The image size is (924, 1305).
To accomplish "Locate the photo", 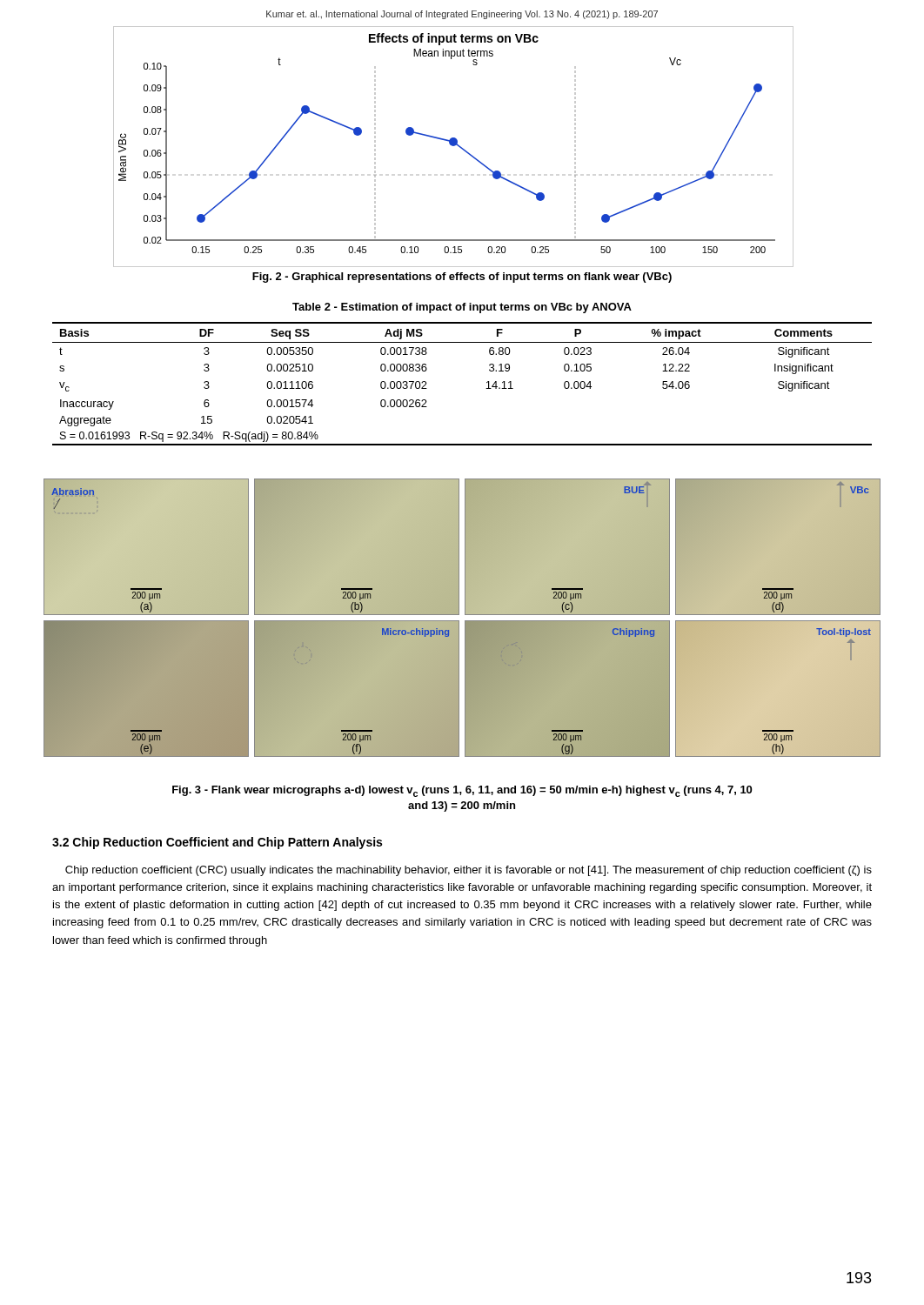I will pyautogui.click(x=462, y=620).
